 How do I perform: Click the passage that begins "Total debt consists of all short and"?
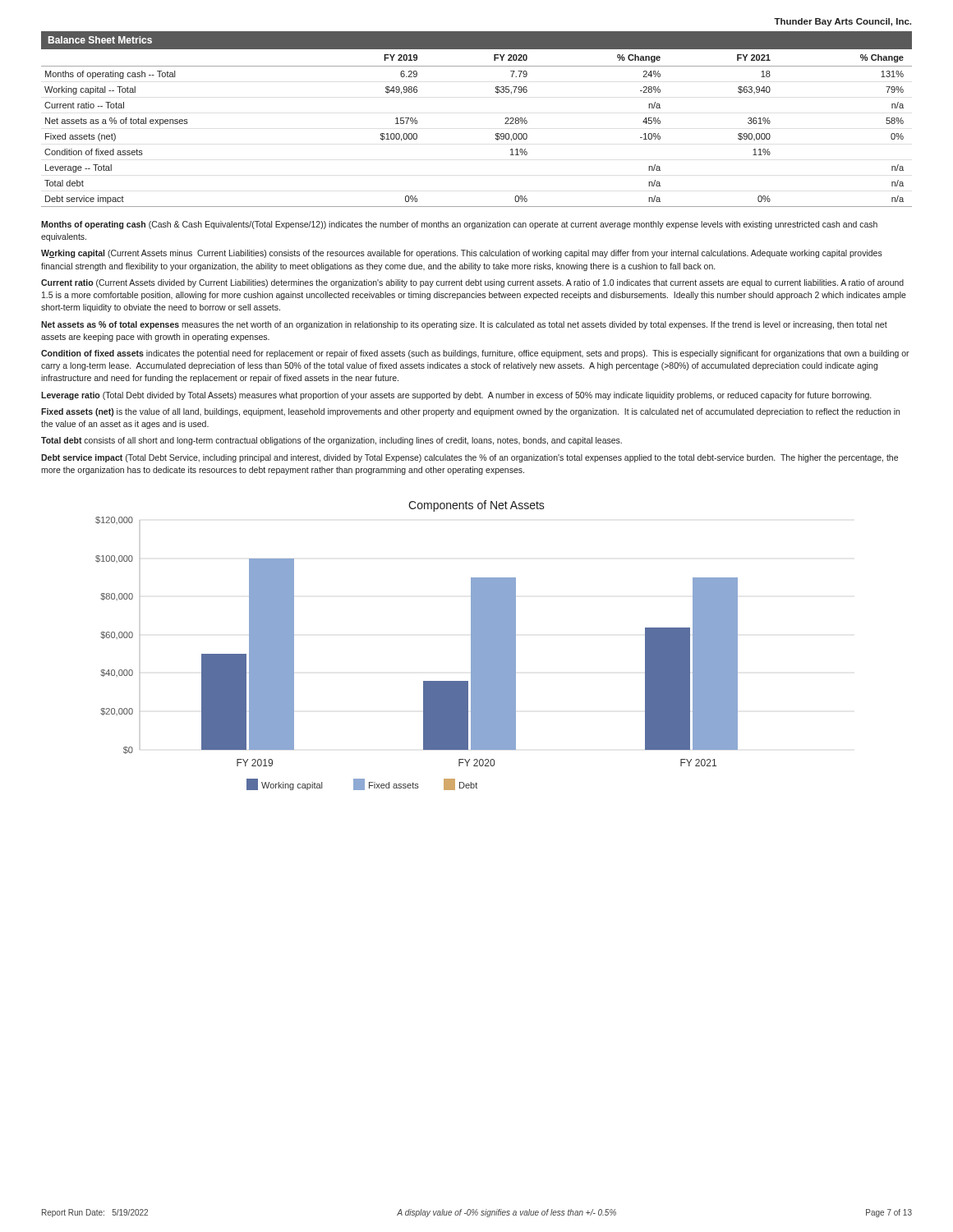click(332, 440)
